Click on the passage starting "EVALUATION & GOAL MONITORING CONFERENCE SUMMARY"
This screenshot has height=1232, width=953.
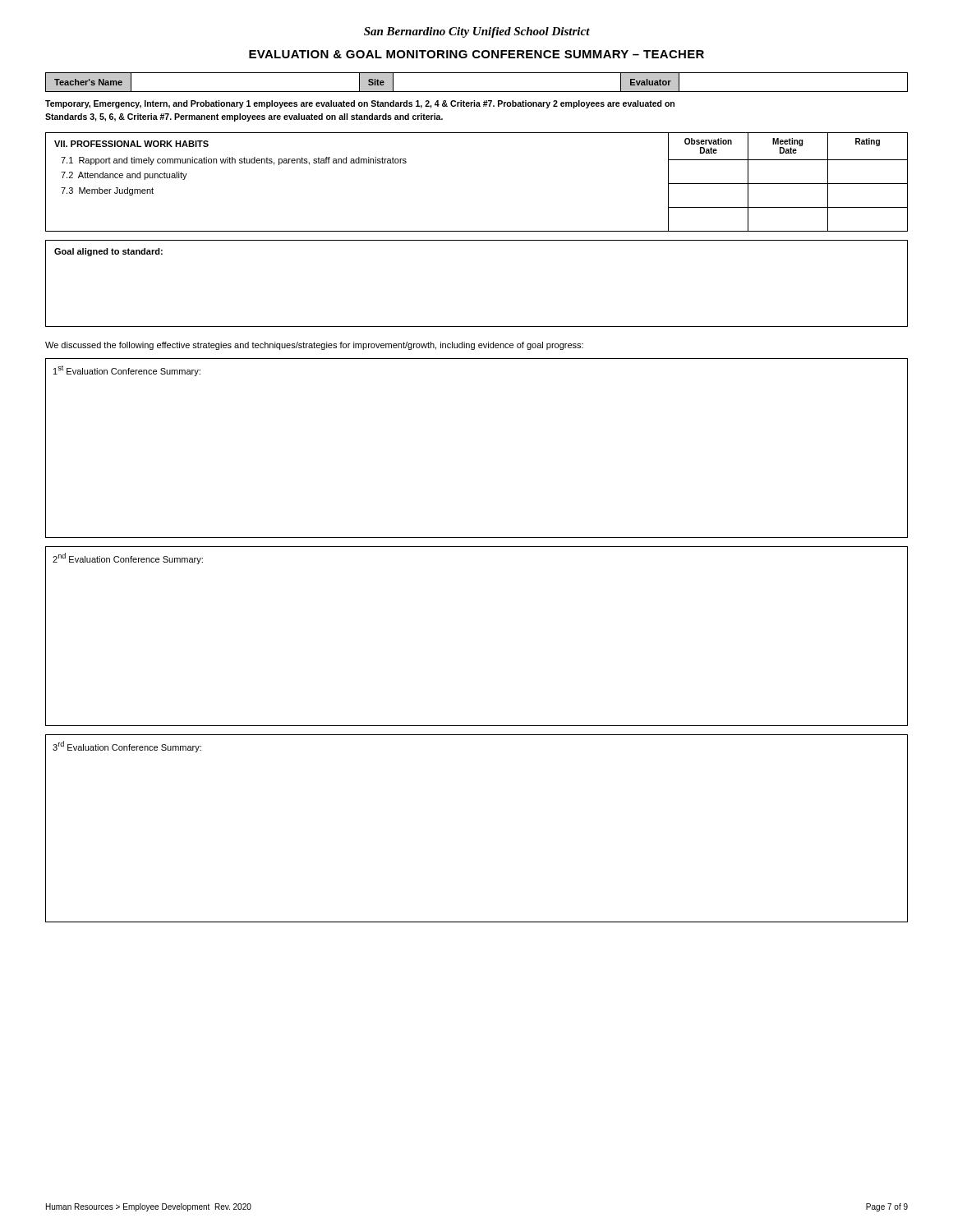[476, 54]
